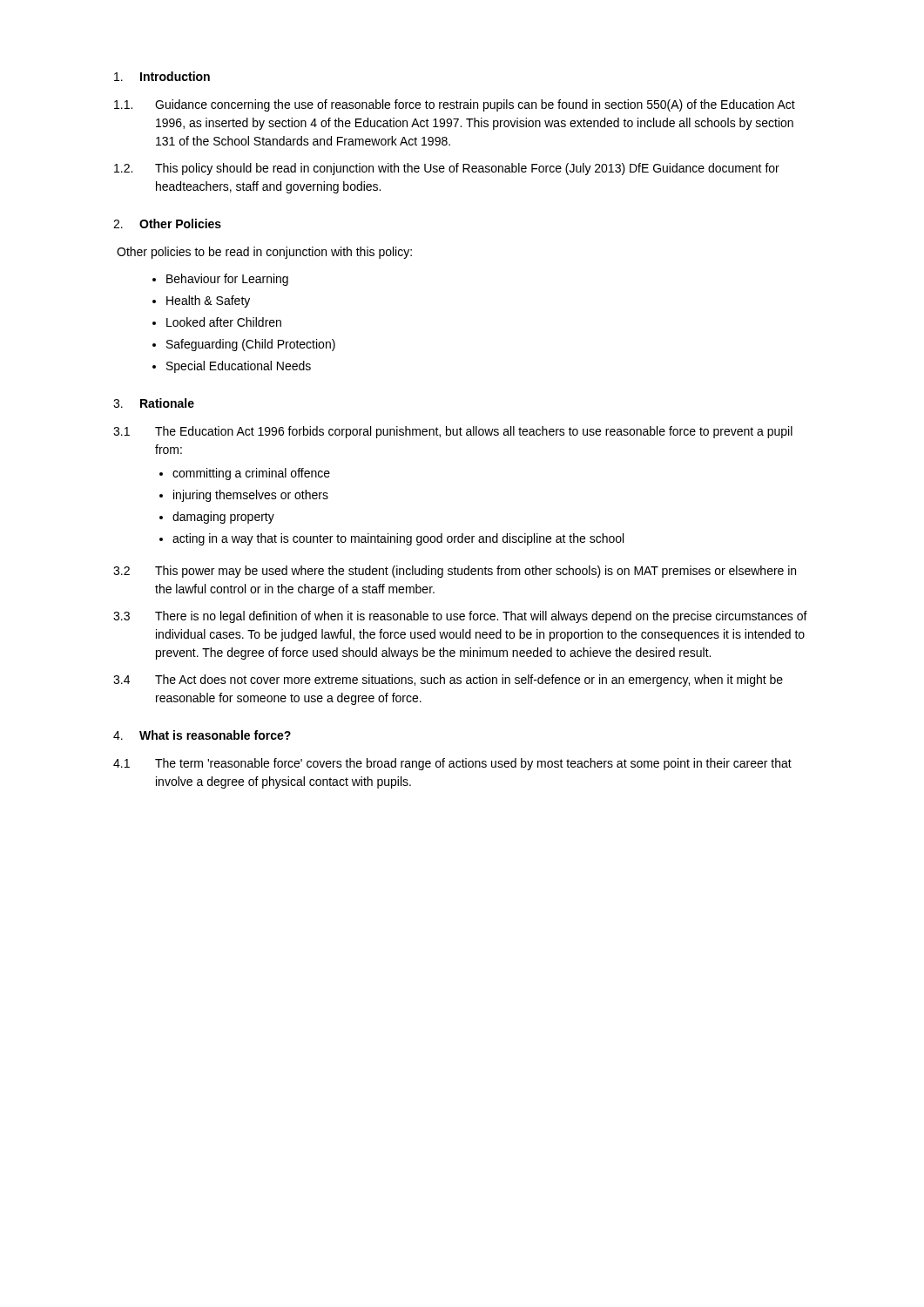Click on the list item with the text "damaging property"
Viewport: 924px width, 1307px height.
(223, 517)
